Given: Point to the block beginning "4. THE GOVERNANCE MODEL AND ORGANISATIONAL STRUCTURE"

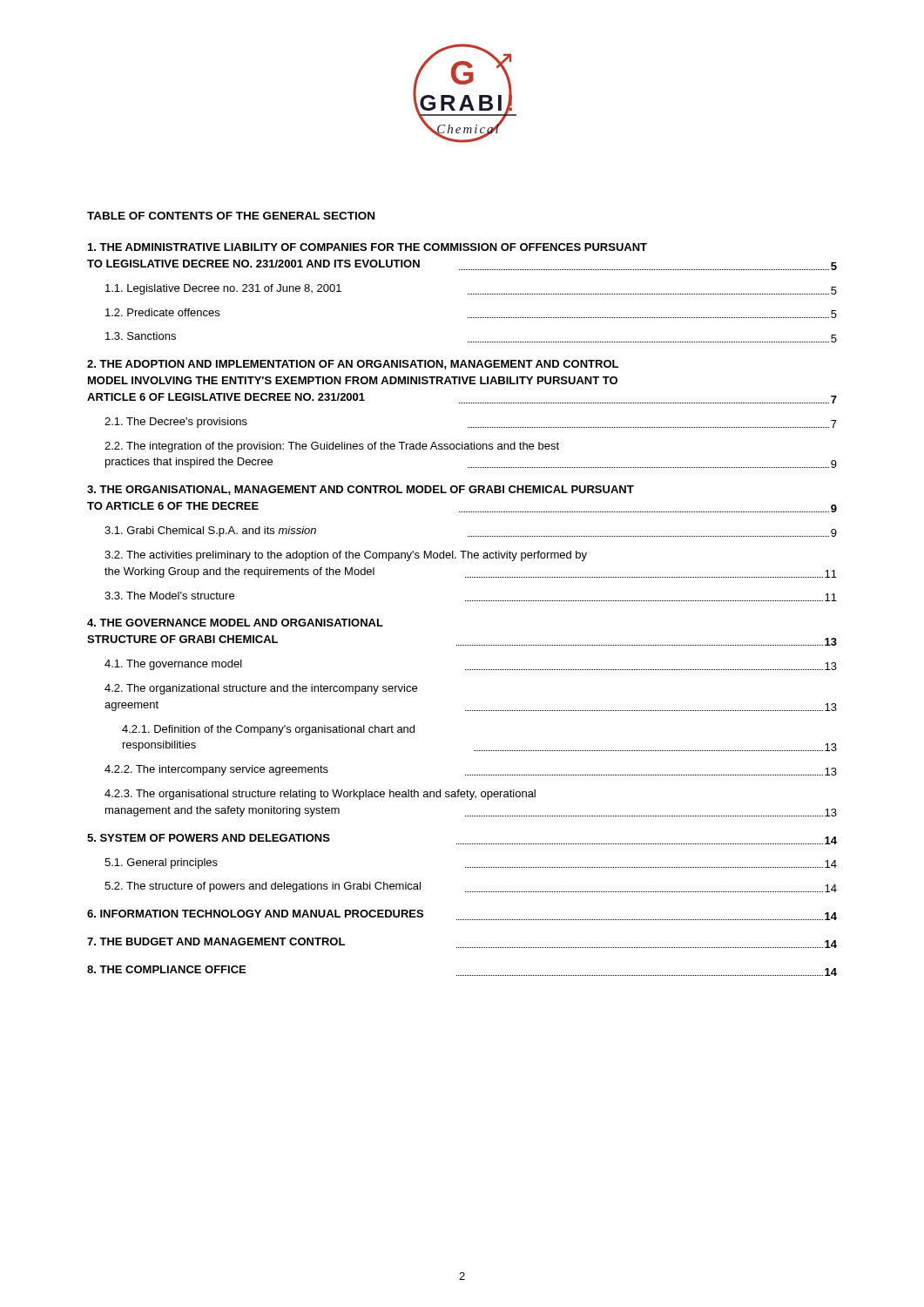Looking at the screenshot, I should tap(235, 623).
